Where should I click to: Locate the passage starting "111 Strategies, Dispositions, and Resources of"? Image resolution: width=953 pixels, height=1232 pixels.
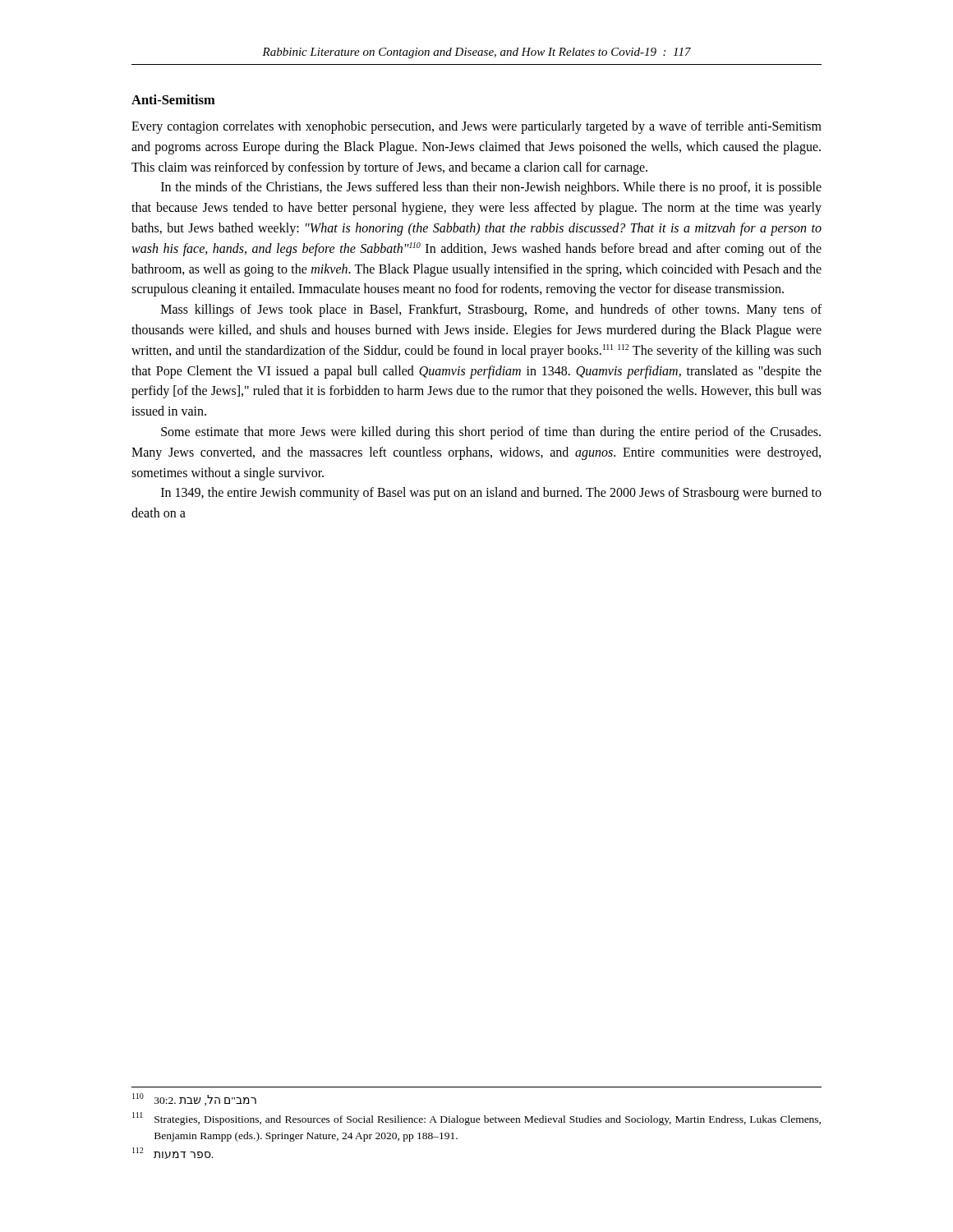click(x=476, y=1128)
